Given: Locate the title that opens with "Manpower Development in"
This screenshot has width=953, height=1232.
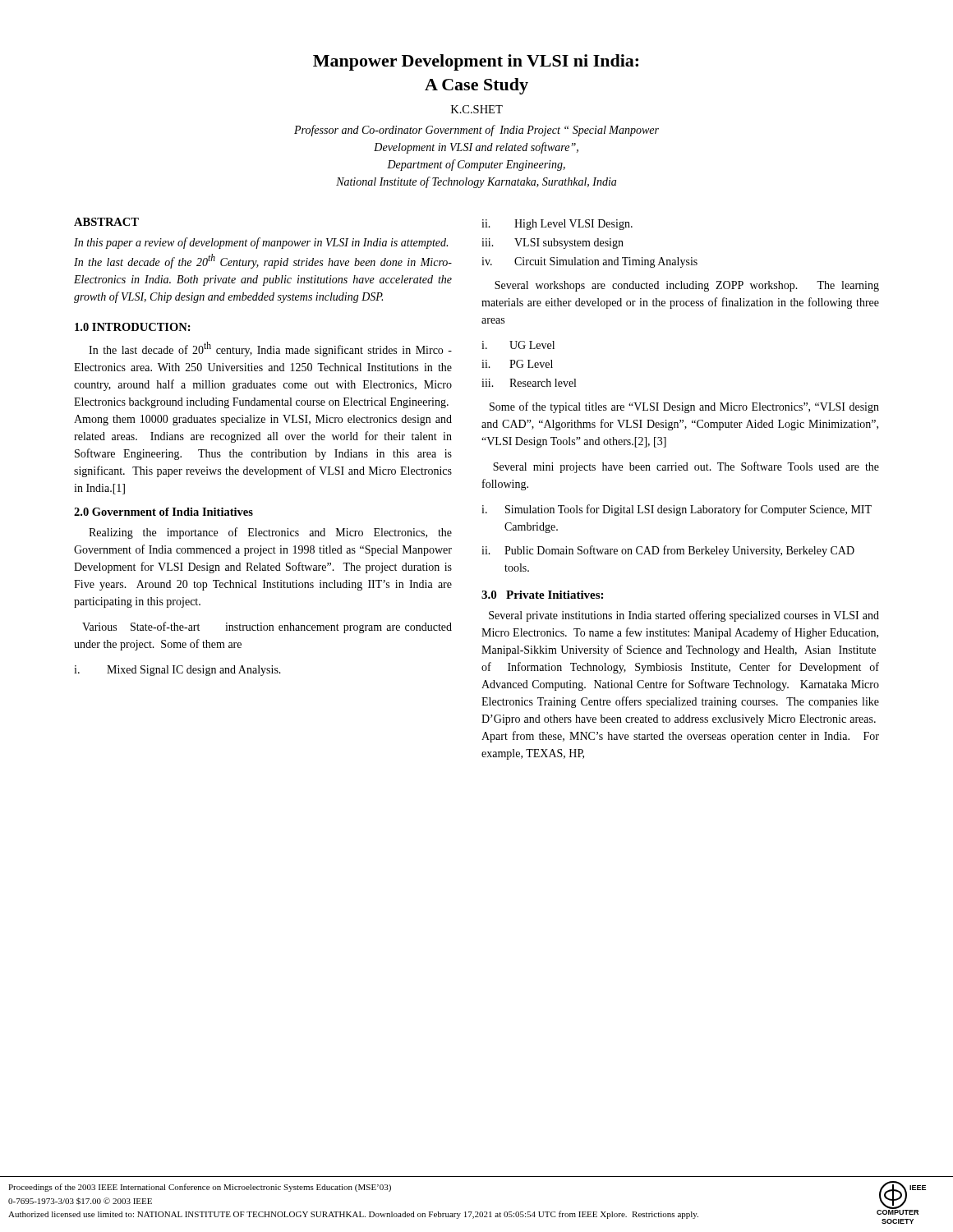Looking at the screenshot, I should (476, 73).
